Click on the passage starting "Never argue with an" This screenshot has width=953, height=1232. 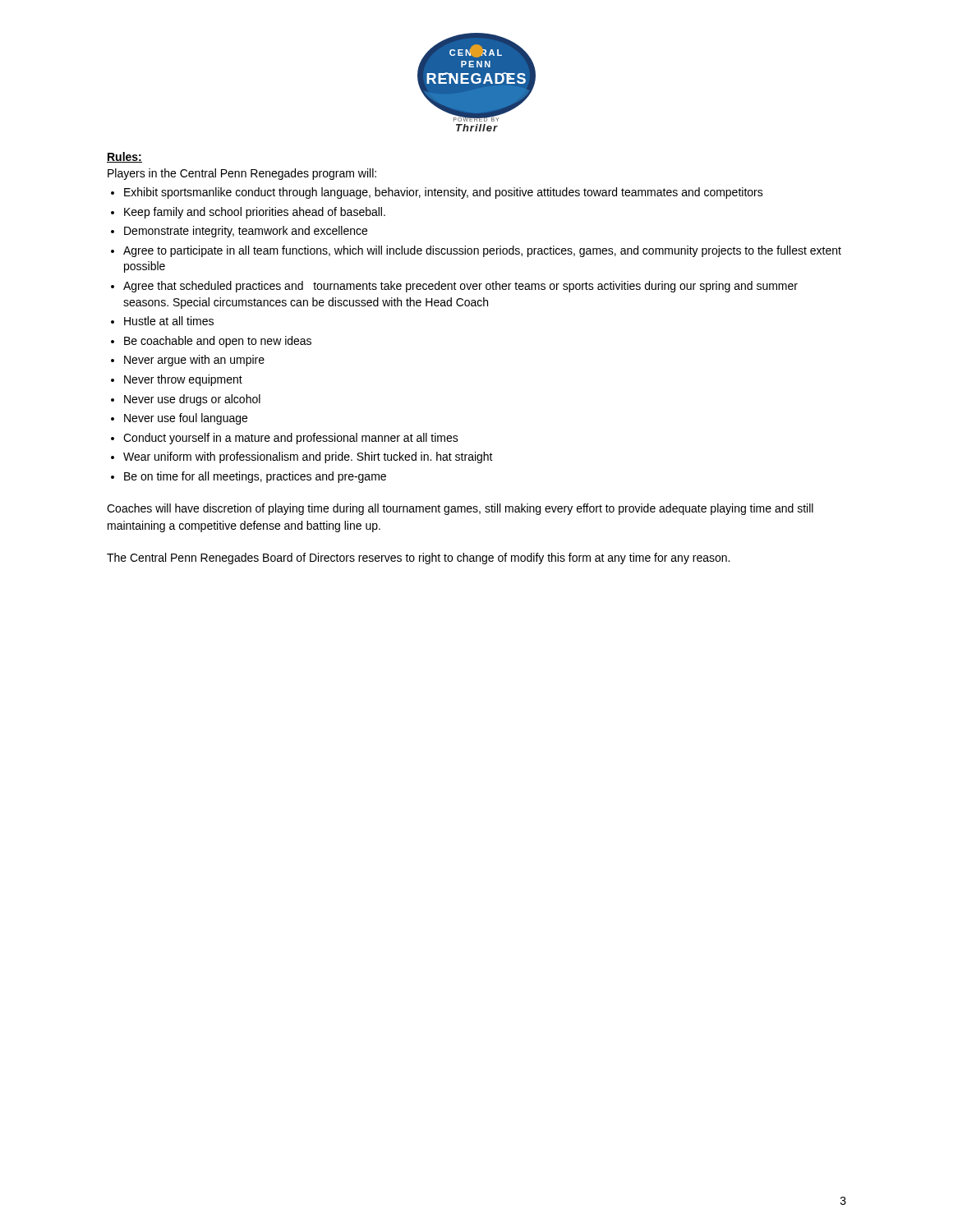point(194,361)
